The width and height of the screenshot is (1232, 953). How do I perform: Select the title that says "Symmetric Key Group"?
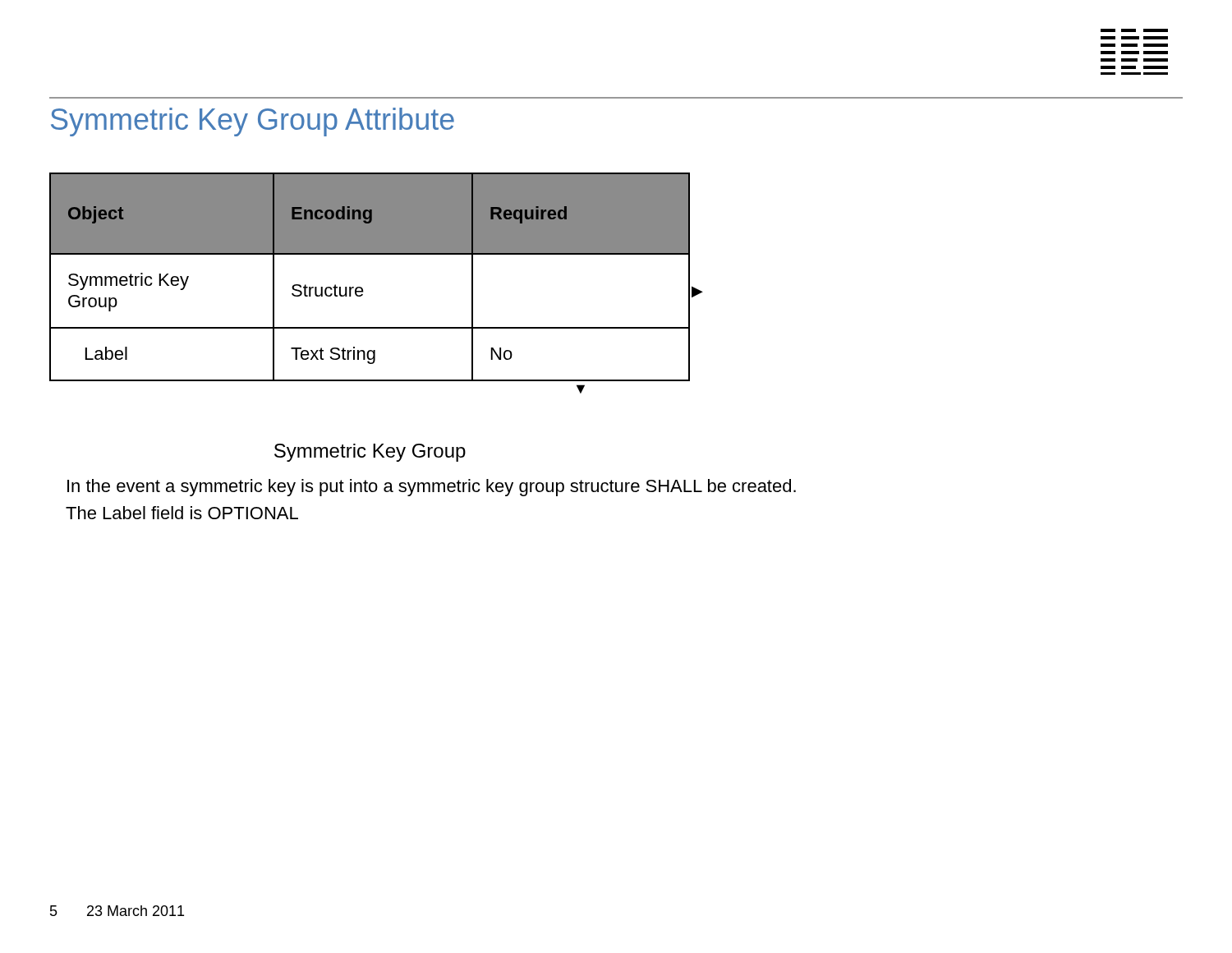252,120
